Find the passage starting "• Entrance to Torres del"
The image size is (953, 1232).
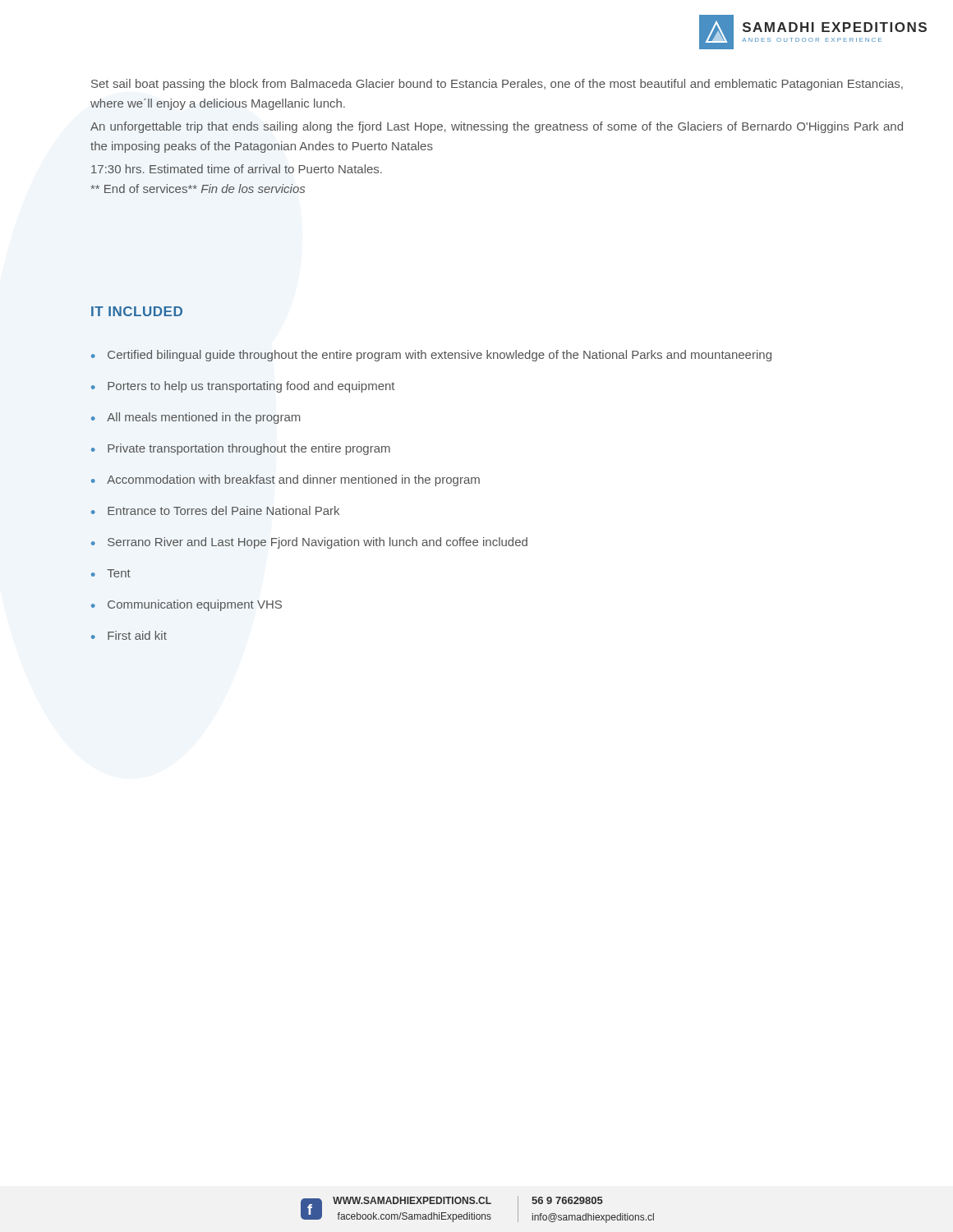point(215,510)
